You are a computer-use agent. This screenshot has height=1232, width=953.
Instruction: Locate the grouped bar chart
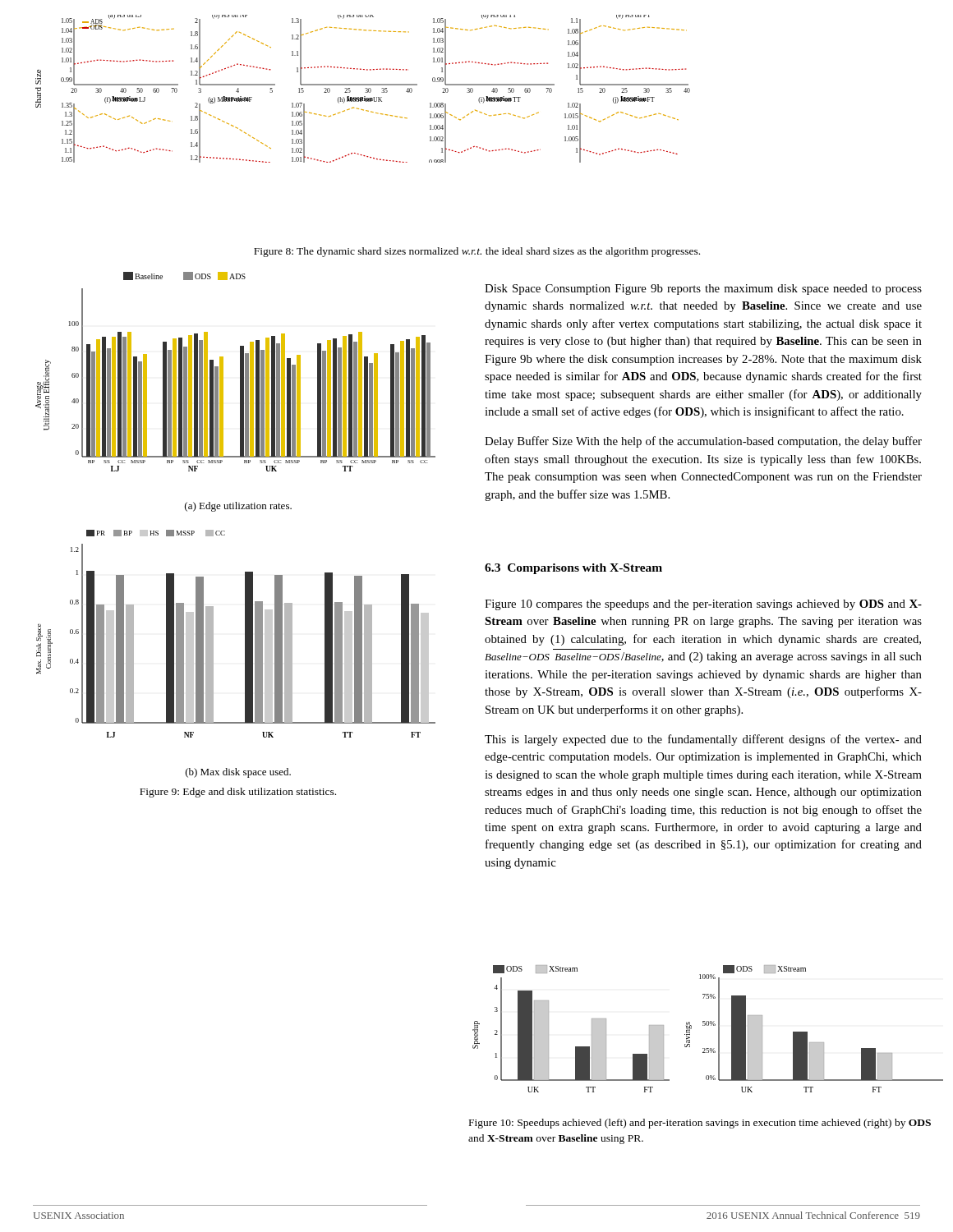(709, 1035)
